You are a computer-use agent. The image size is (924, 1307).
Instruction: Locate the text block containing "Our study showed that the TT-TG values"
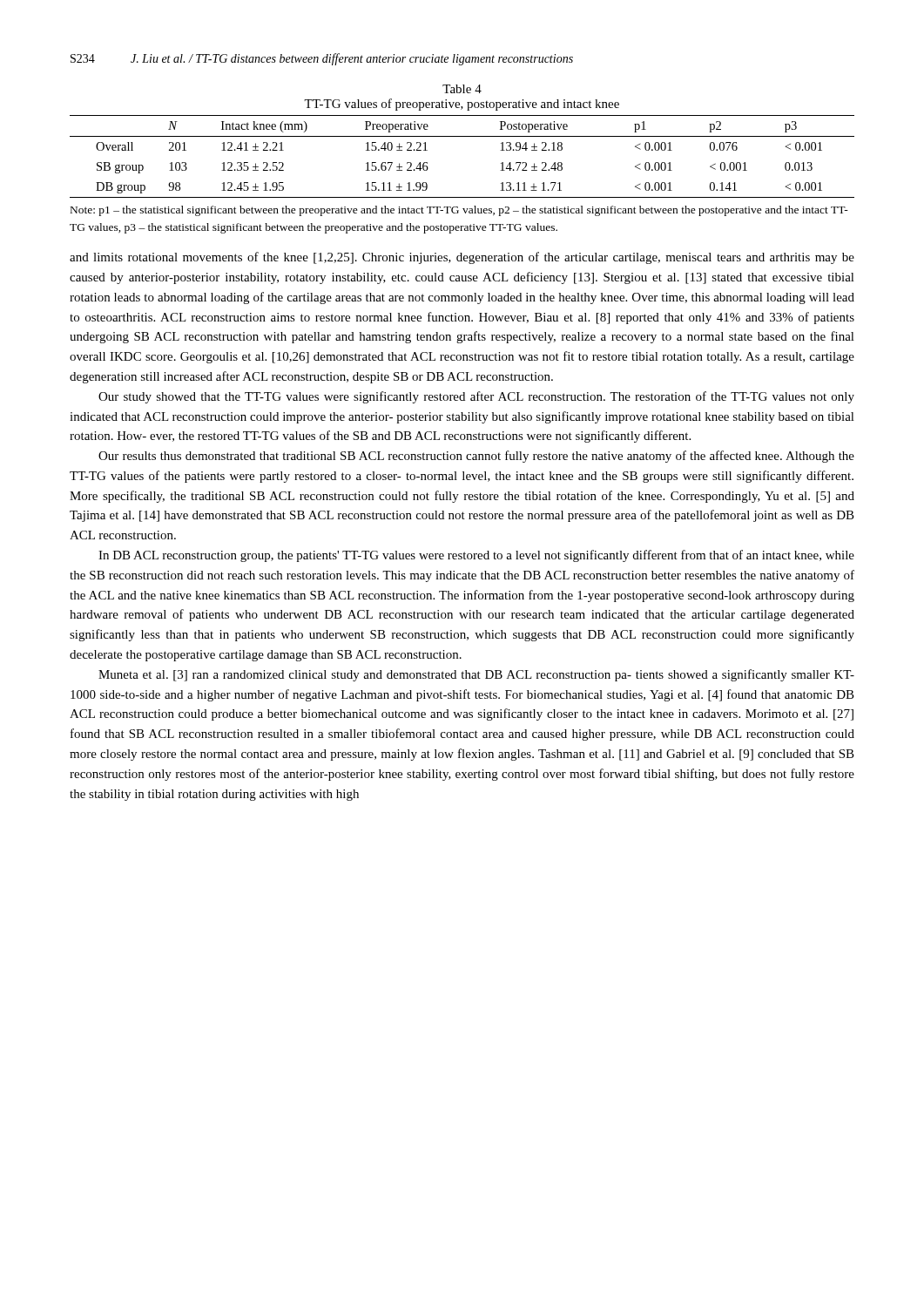tap(462, 416)
